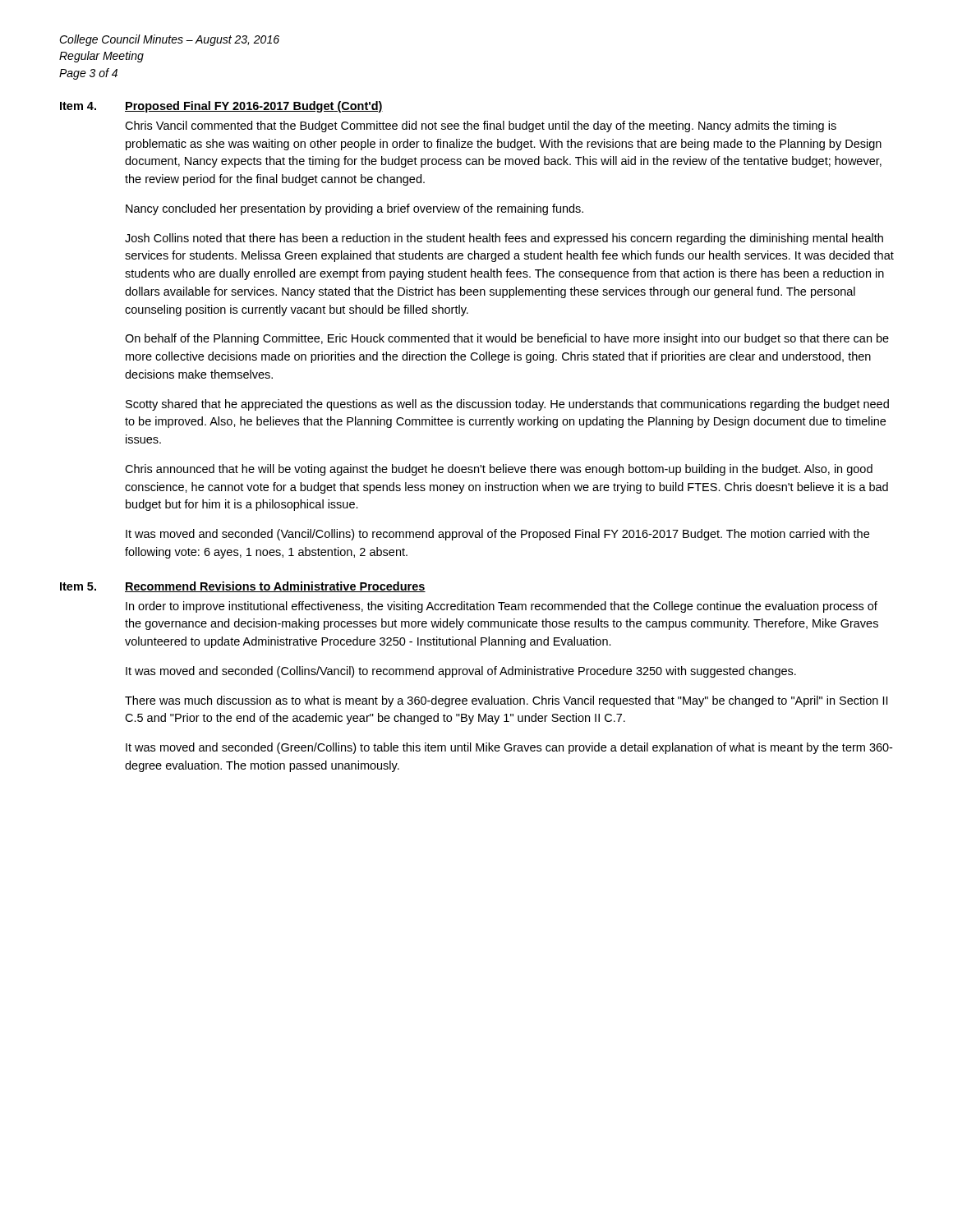Find the section header containing "Proposed Final FY 2016-2017 Budget"

tap(254, 106)
